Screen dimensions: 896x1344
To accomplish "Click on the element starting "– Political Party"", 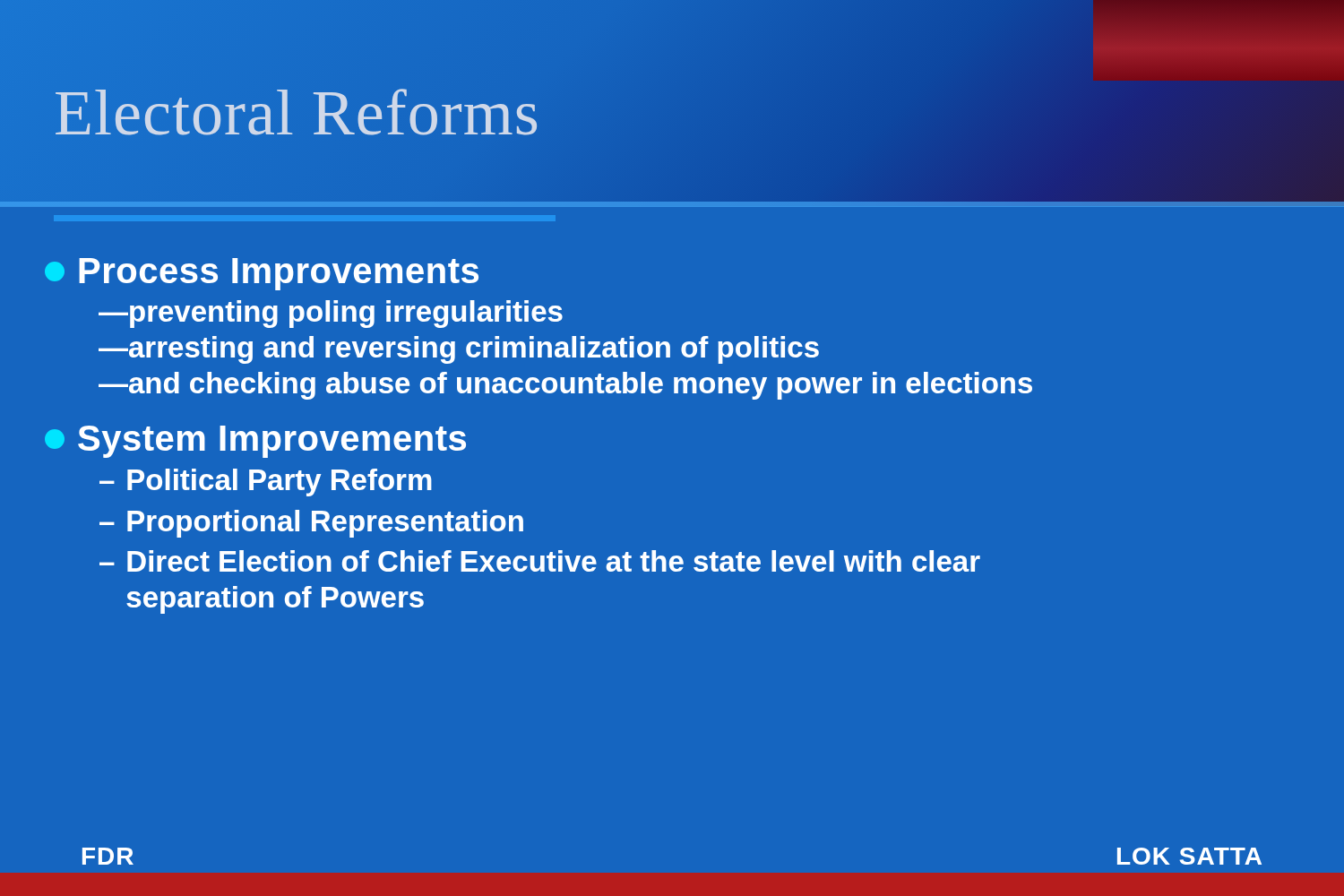I will (266, 480).
